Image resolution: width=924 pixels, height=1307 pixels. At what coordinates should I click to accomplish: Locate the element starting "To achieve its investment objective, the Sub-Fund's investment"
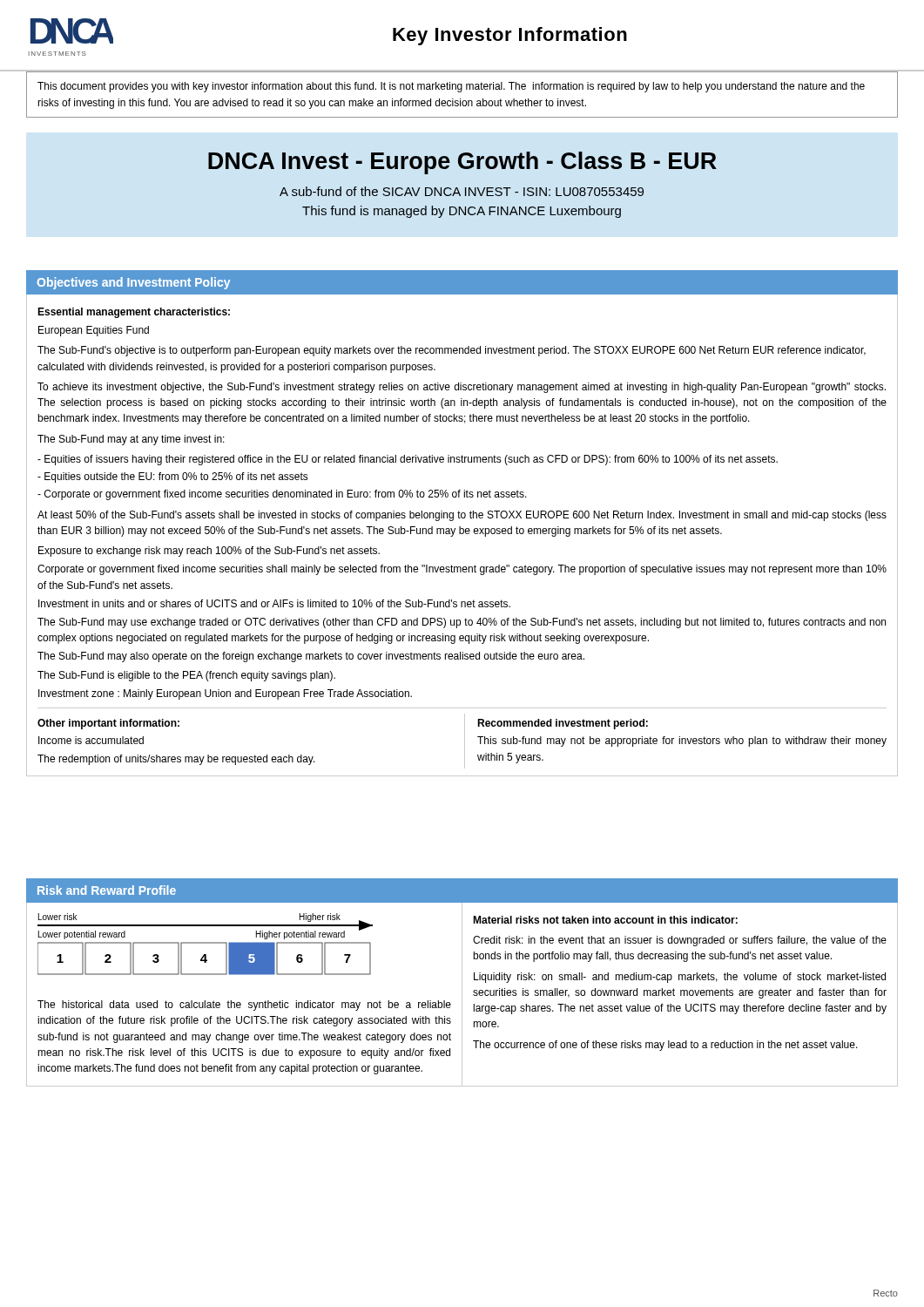[462, 403]
